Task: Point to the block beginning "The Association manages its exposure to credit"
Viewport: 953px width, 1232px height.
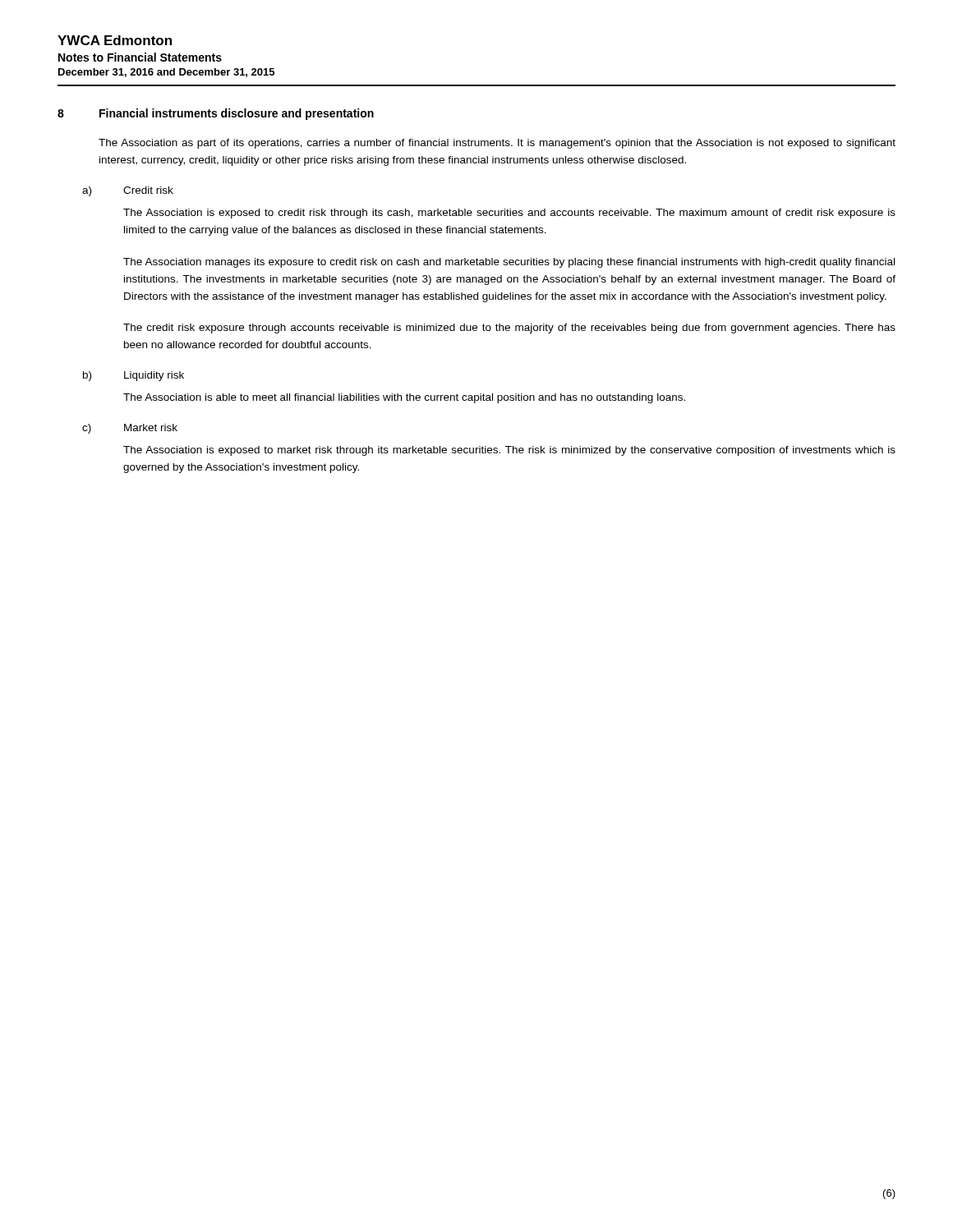Action: 509,278
